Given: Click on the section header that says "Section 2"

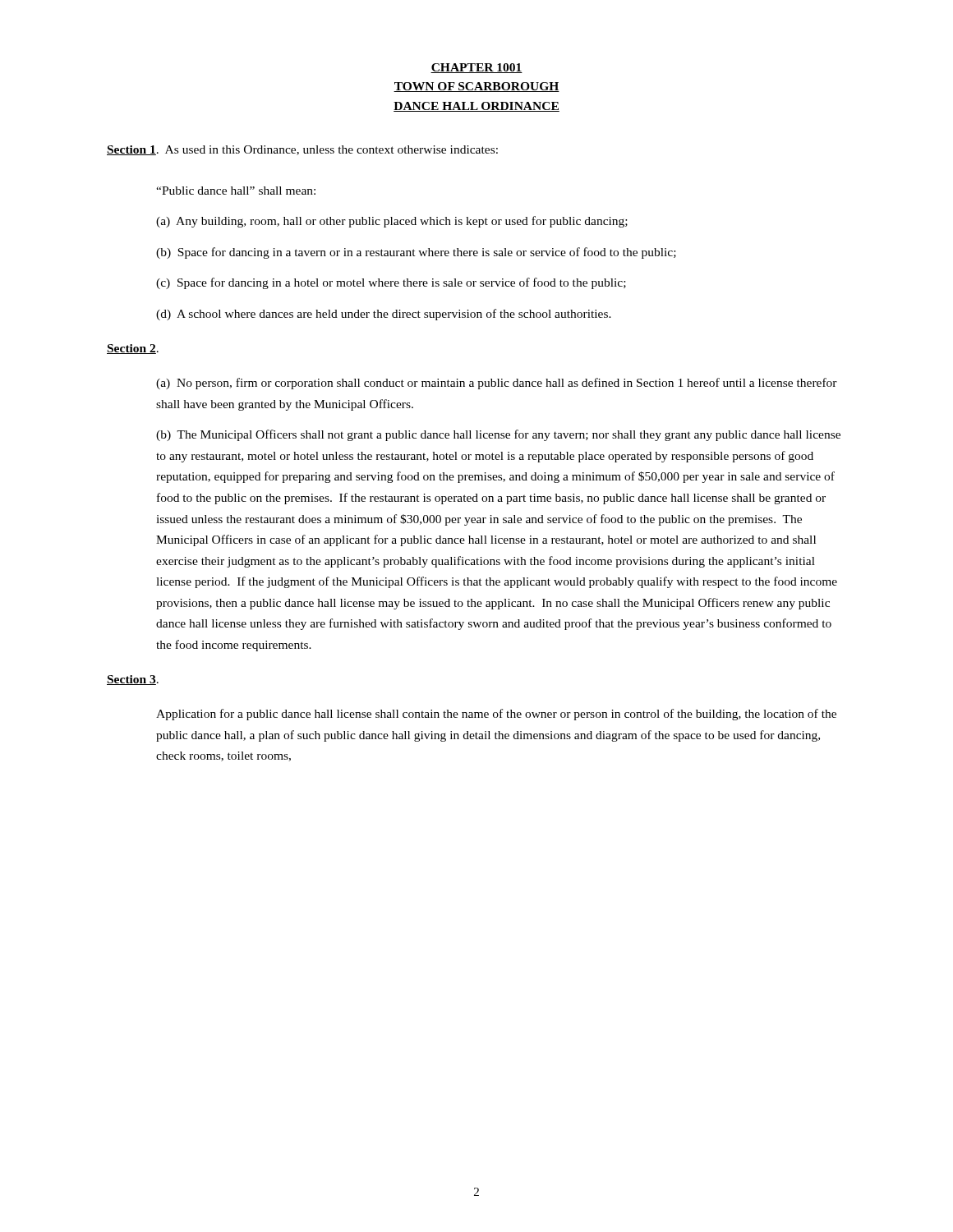Looking at the screenshot, I should (131, 348).
